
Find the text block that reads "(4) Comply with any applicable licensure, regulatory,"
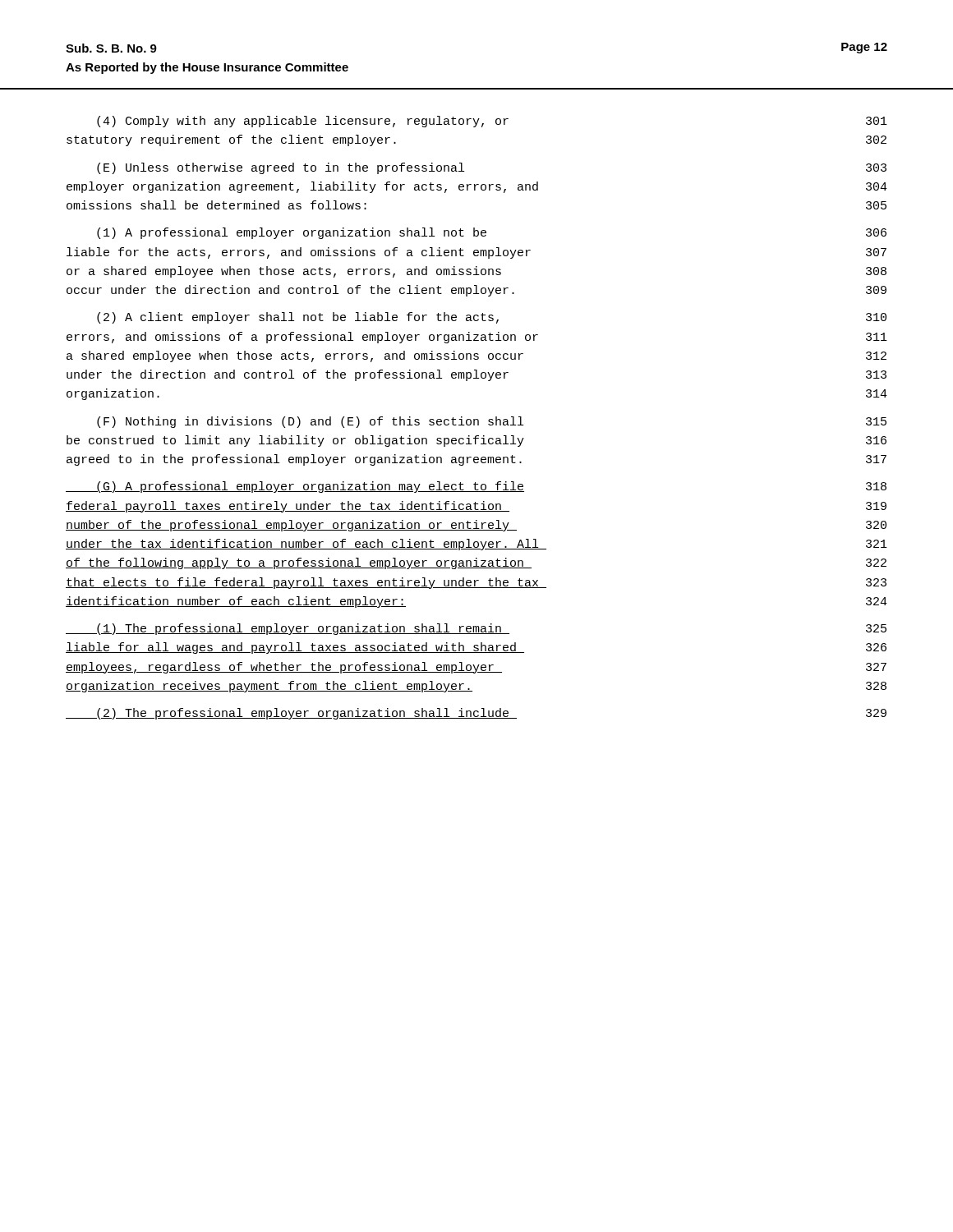[476, 132]
